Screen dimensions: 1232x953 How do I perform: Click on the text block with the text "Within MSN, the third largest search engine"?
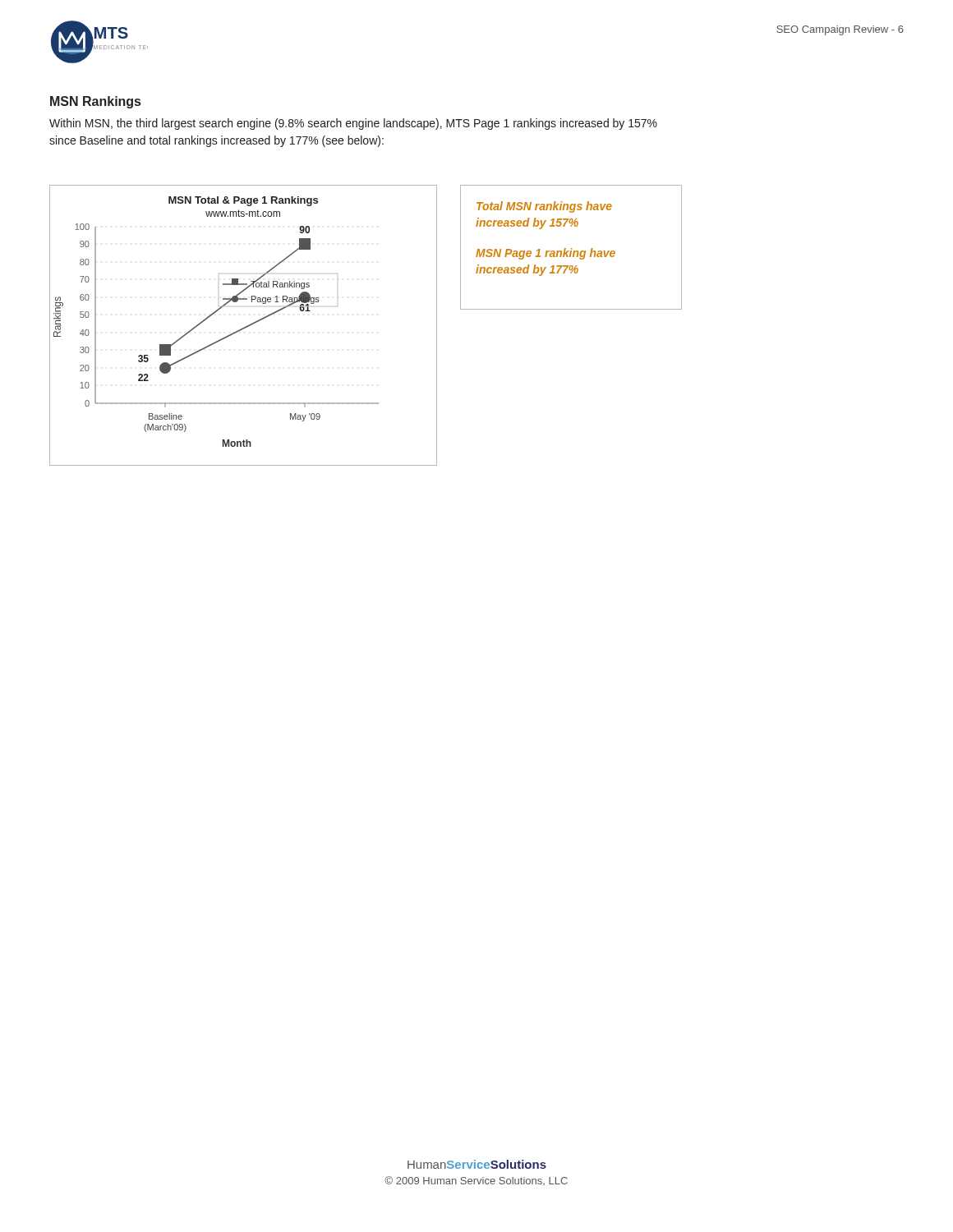pos(353,132)
